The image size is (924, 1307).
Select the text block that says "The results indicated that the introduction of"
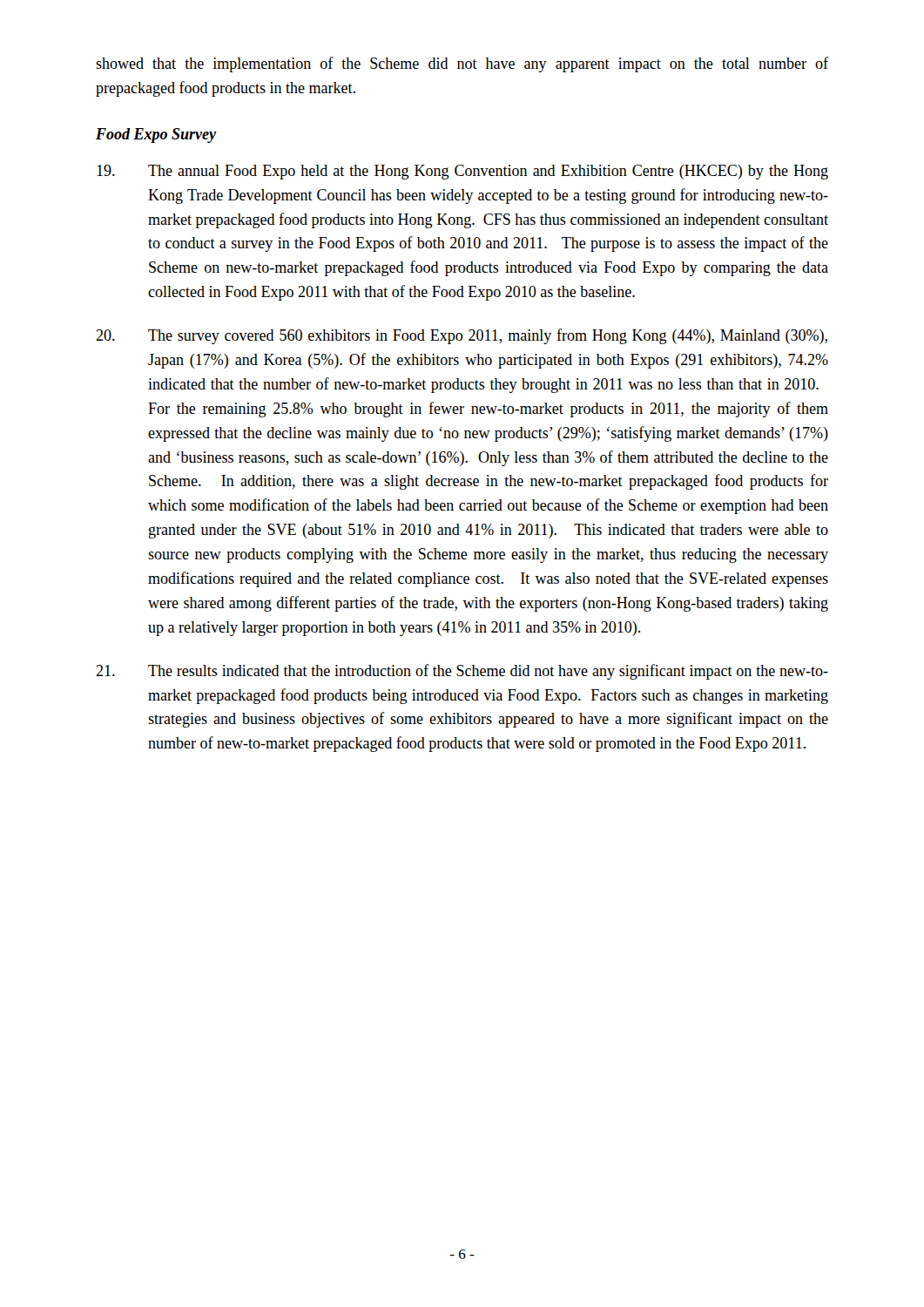(x=462, y=708)
